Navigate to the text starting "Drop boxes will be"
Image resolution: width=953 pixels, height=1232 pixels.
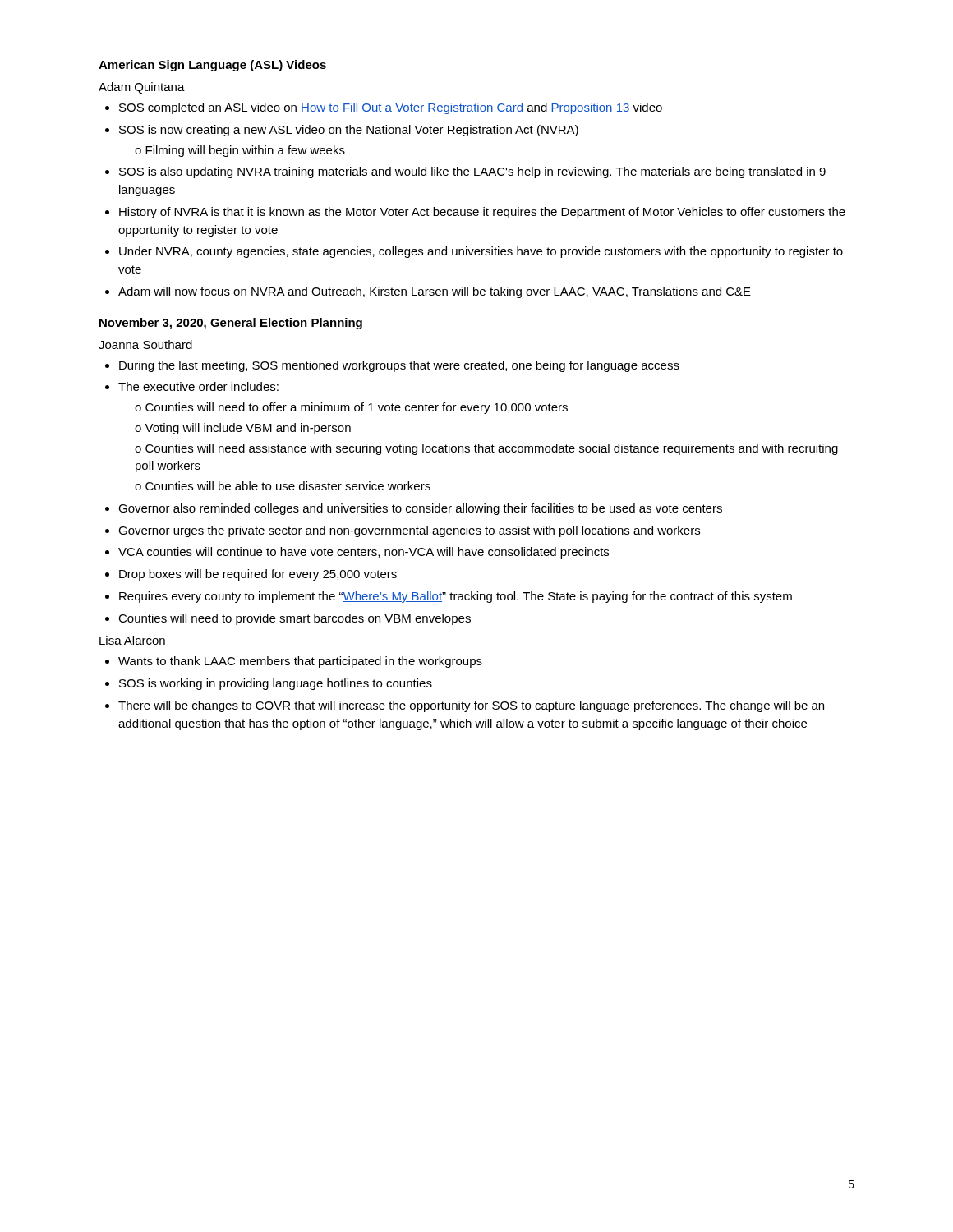pos(258,574)
